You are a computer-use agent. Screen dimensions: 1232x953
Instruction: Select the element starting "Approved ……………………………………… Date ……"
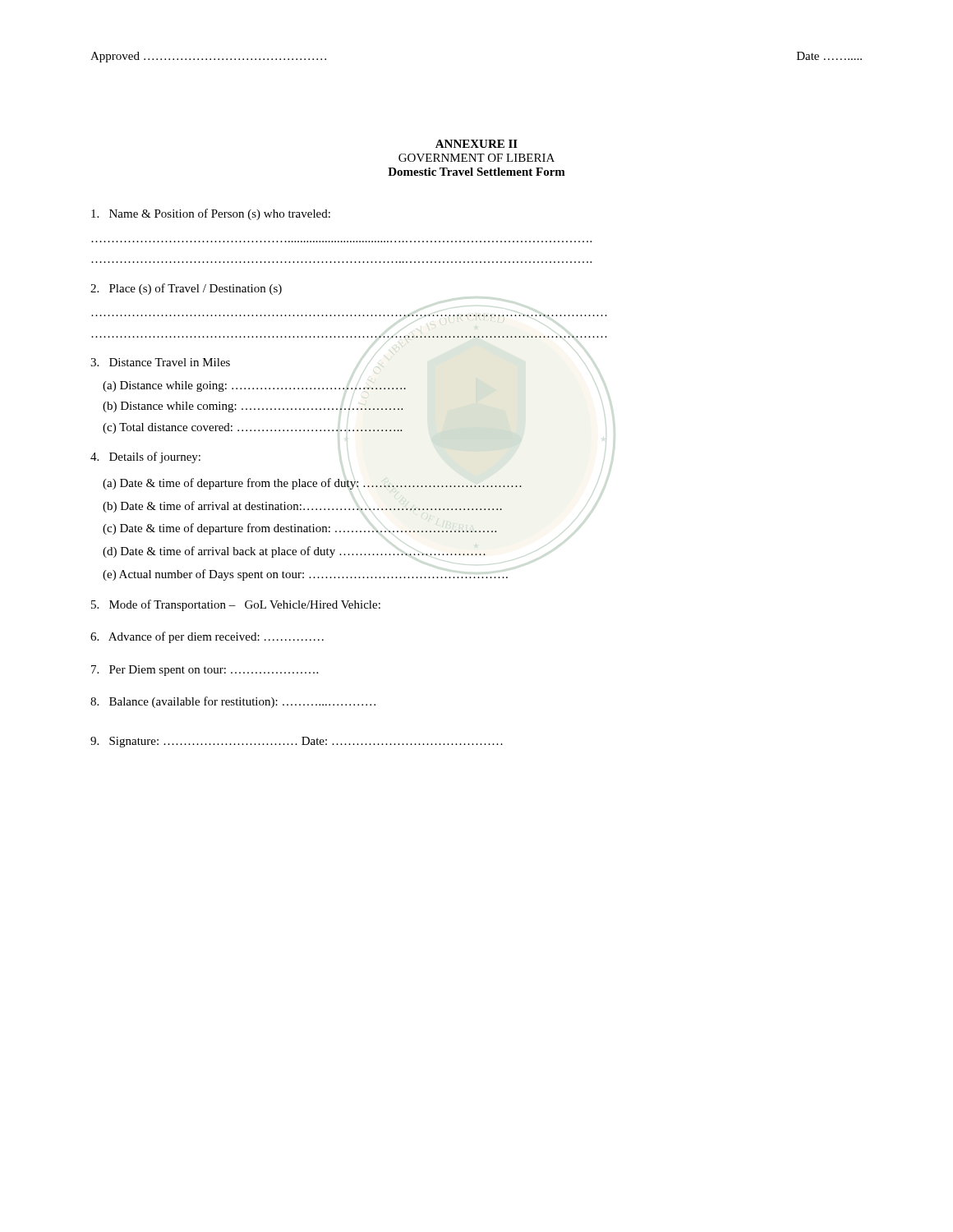point(121,57)
